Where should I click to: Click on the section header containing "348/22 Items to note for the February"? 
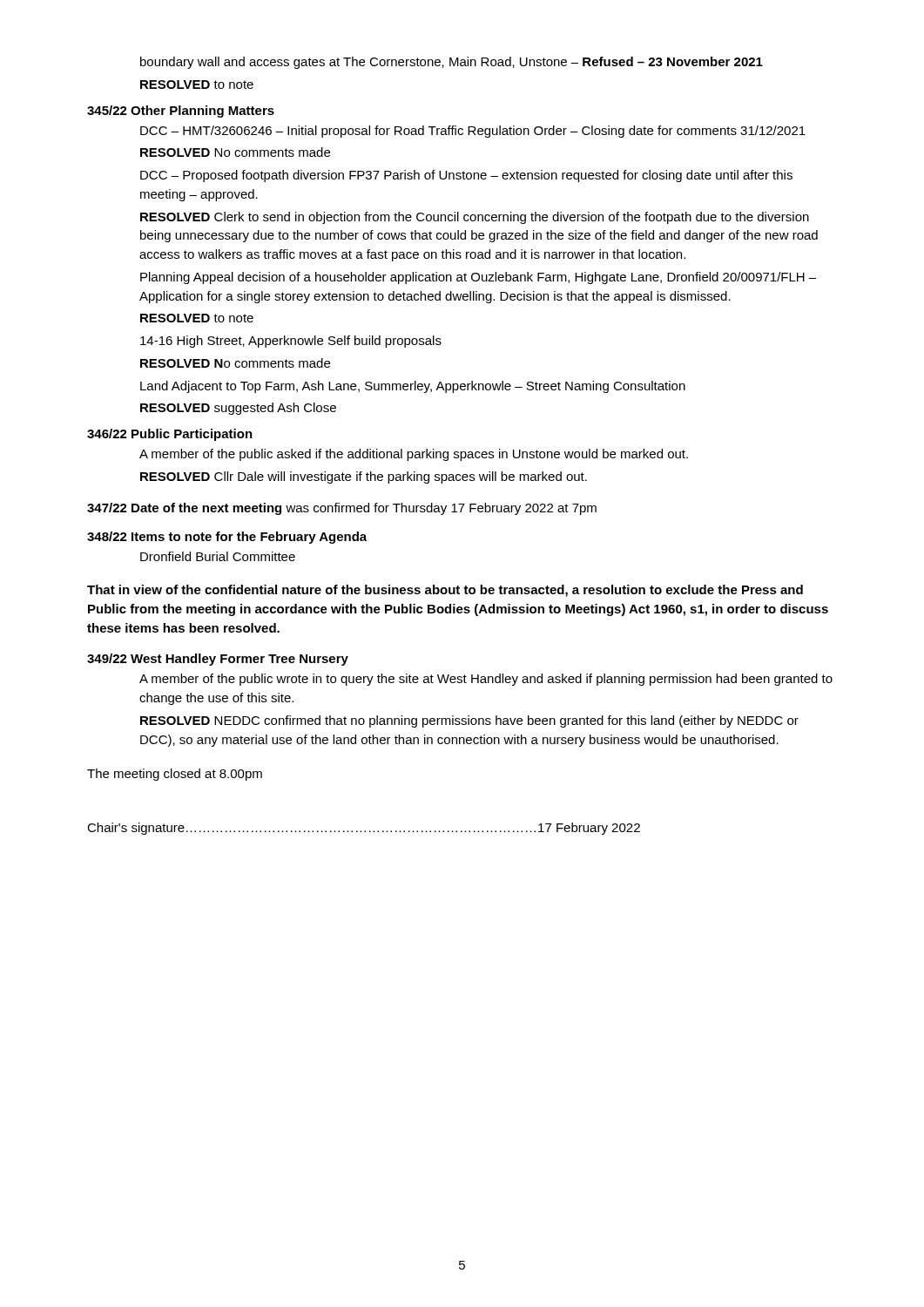point(227,537)
